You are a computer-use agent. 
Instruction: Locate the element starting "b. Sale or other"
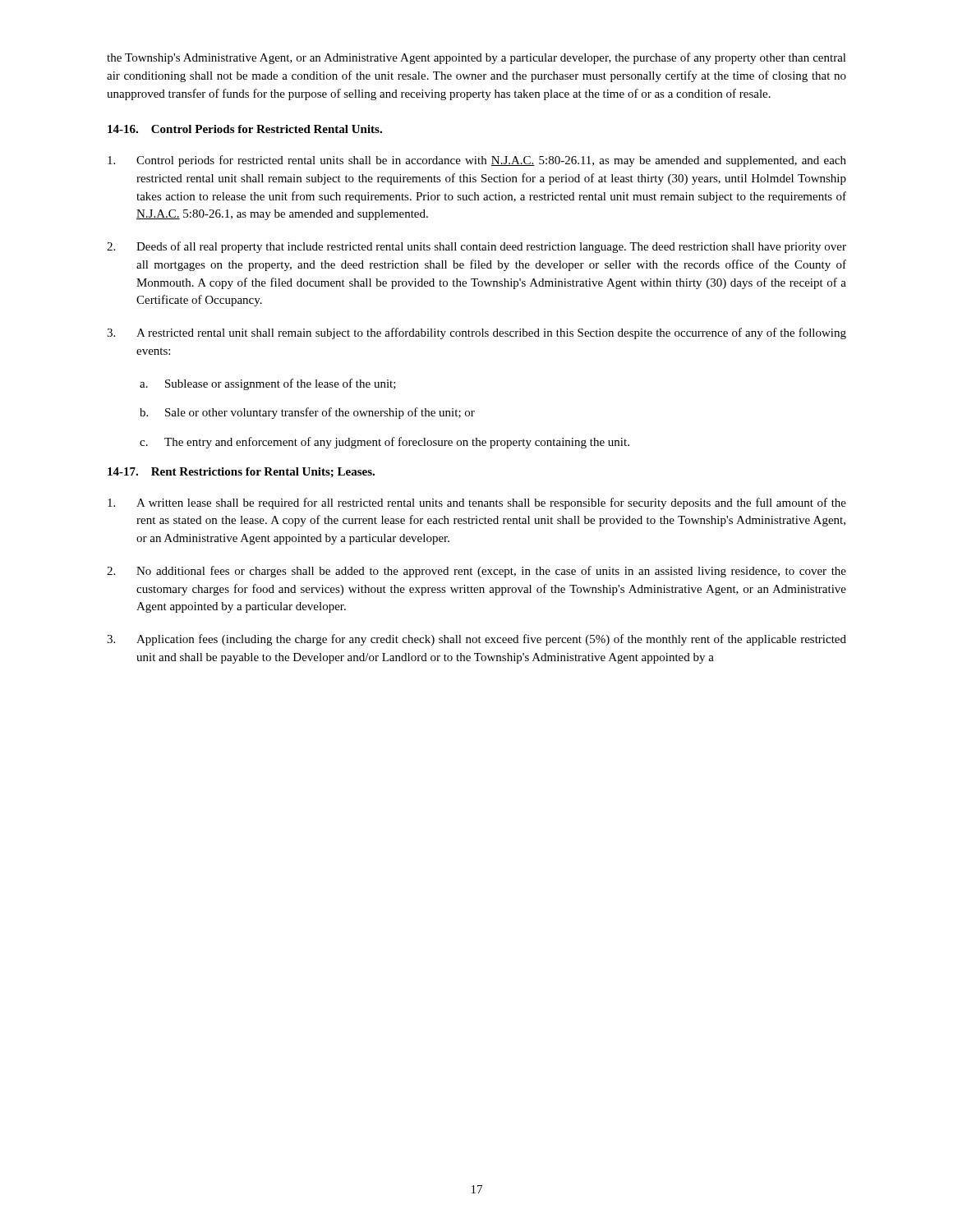pos(307,413)
